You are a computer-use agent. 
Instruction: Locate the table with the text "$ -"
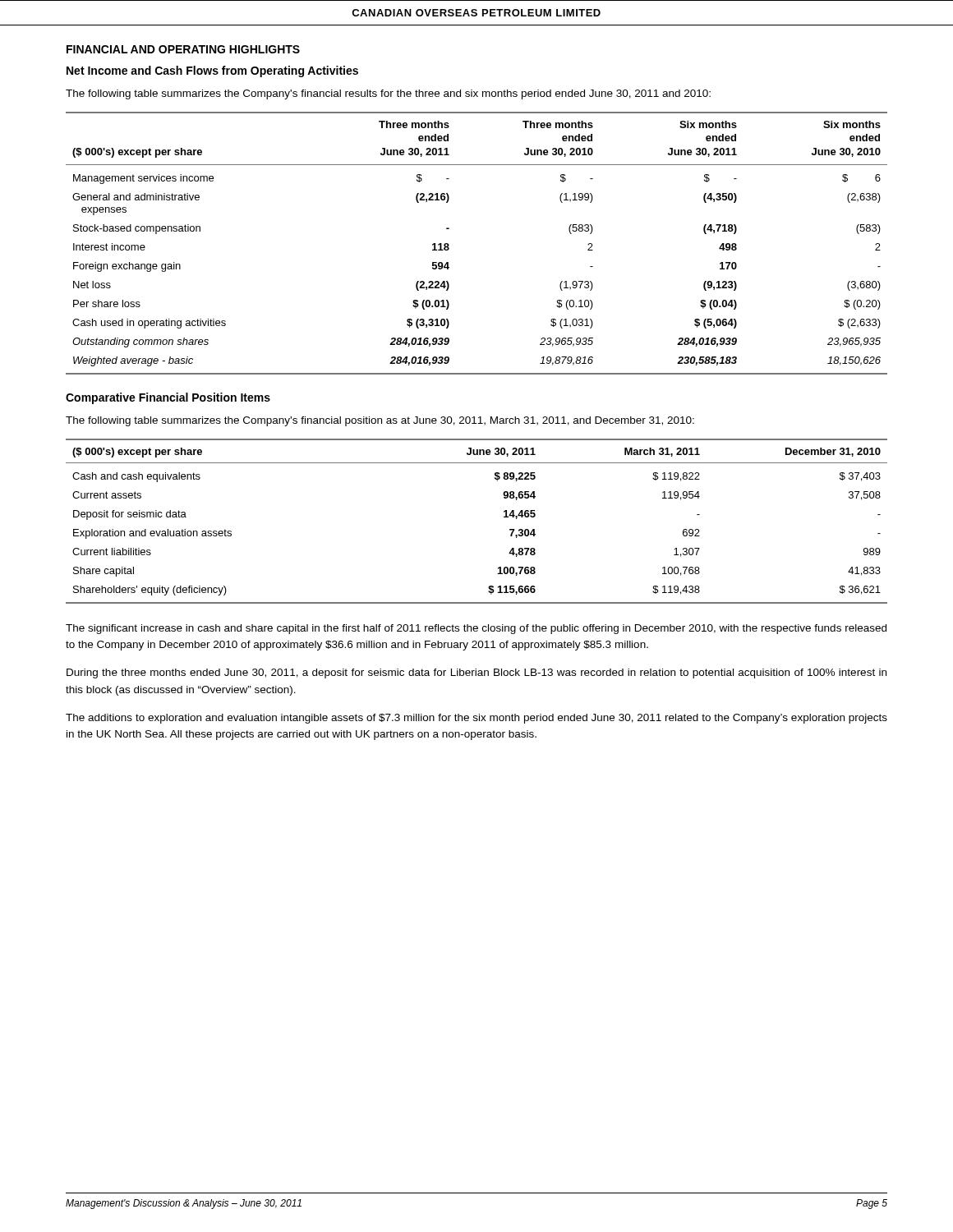pyautogui.click(x=476, y=243)
